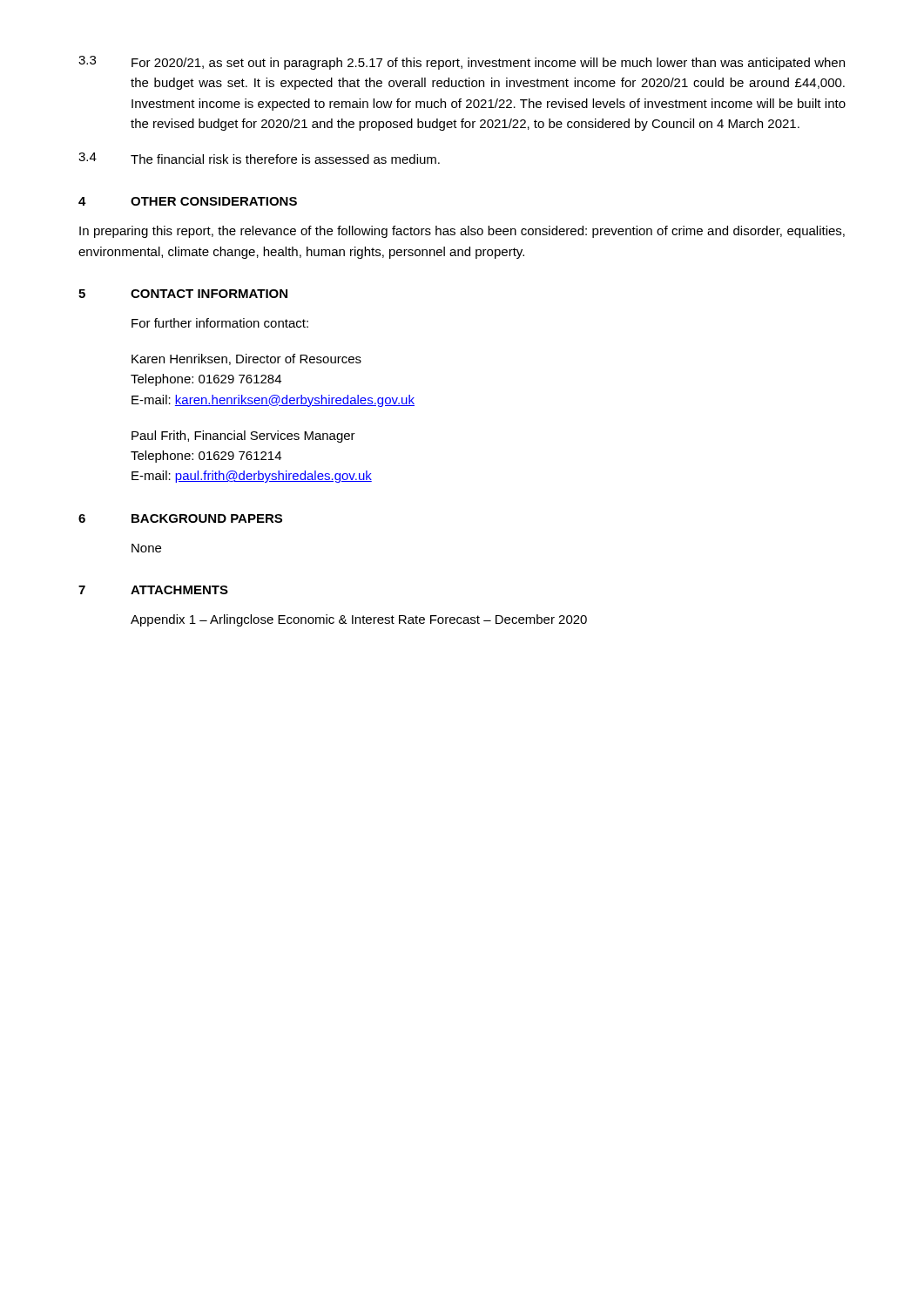Locate the element starting "5 CONTACT INFORMATION"
The image size is (924, 1307).
183,293
